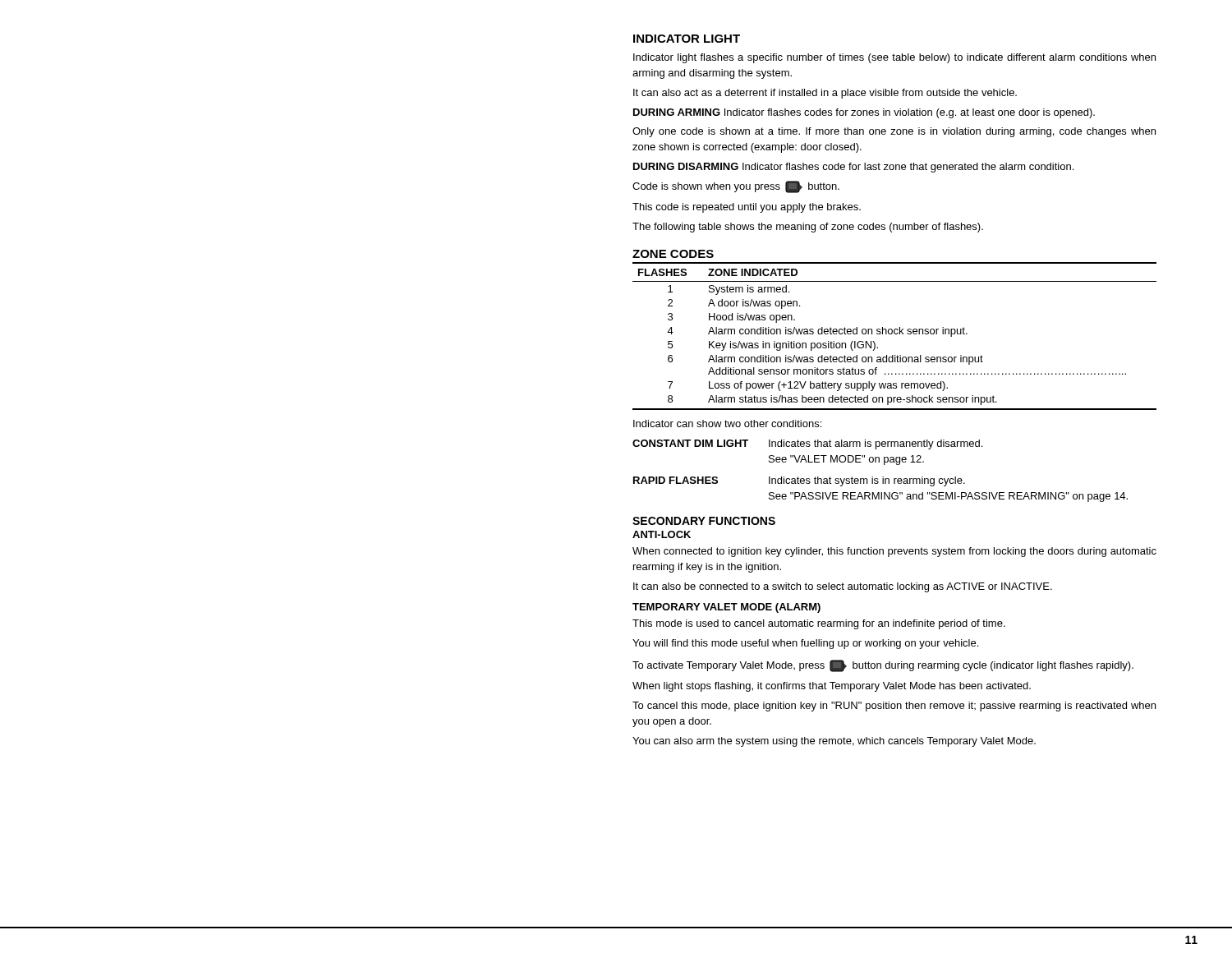Select the text block that says "CONSTANT DIM LIGHT"

click(x=894, y=452)
